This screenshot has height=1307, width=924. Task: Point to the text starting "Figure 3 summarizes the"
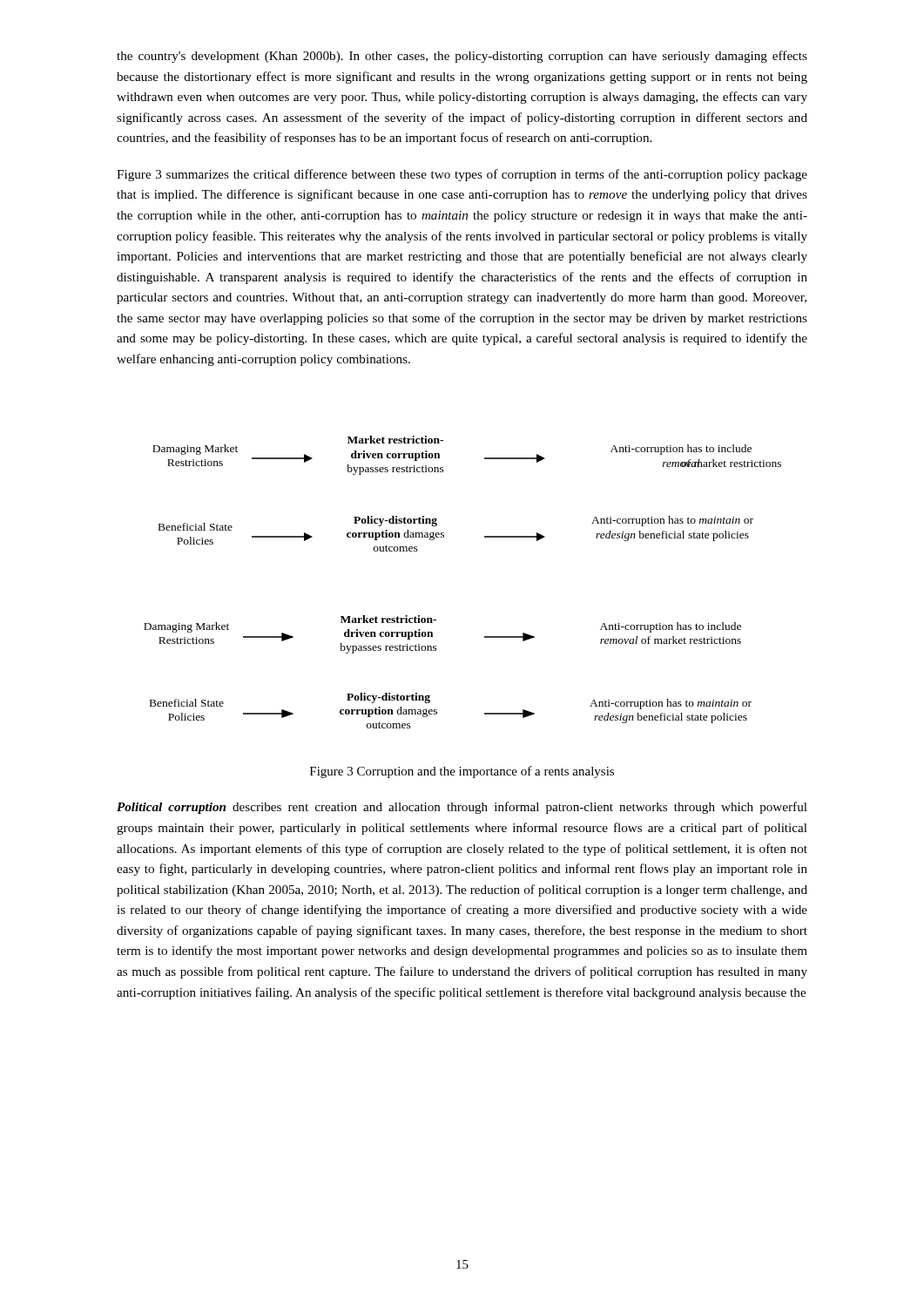coord(462,266)
